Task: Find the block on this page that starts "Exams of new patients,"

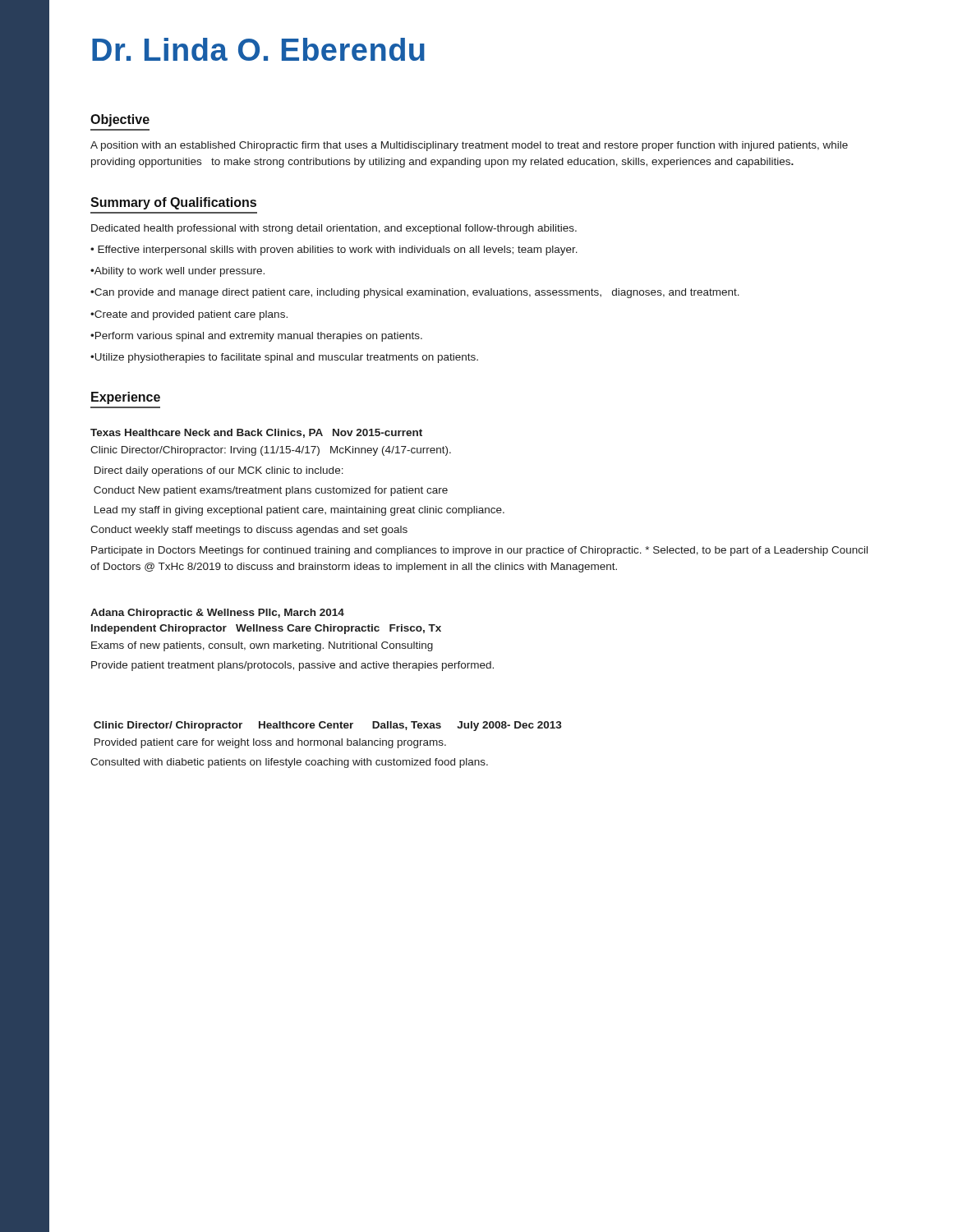Action: (x=262, y=645)
